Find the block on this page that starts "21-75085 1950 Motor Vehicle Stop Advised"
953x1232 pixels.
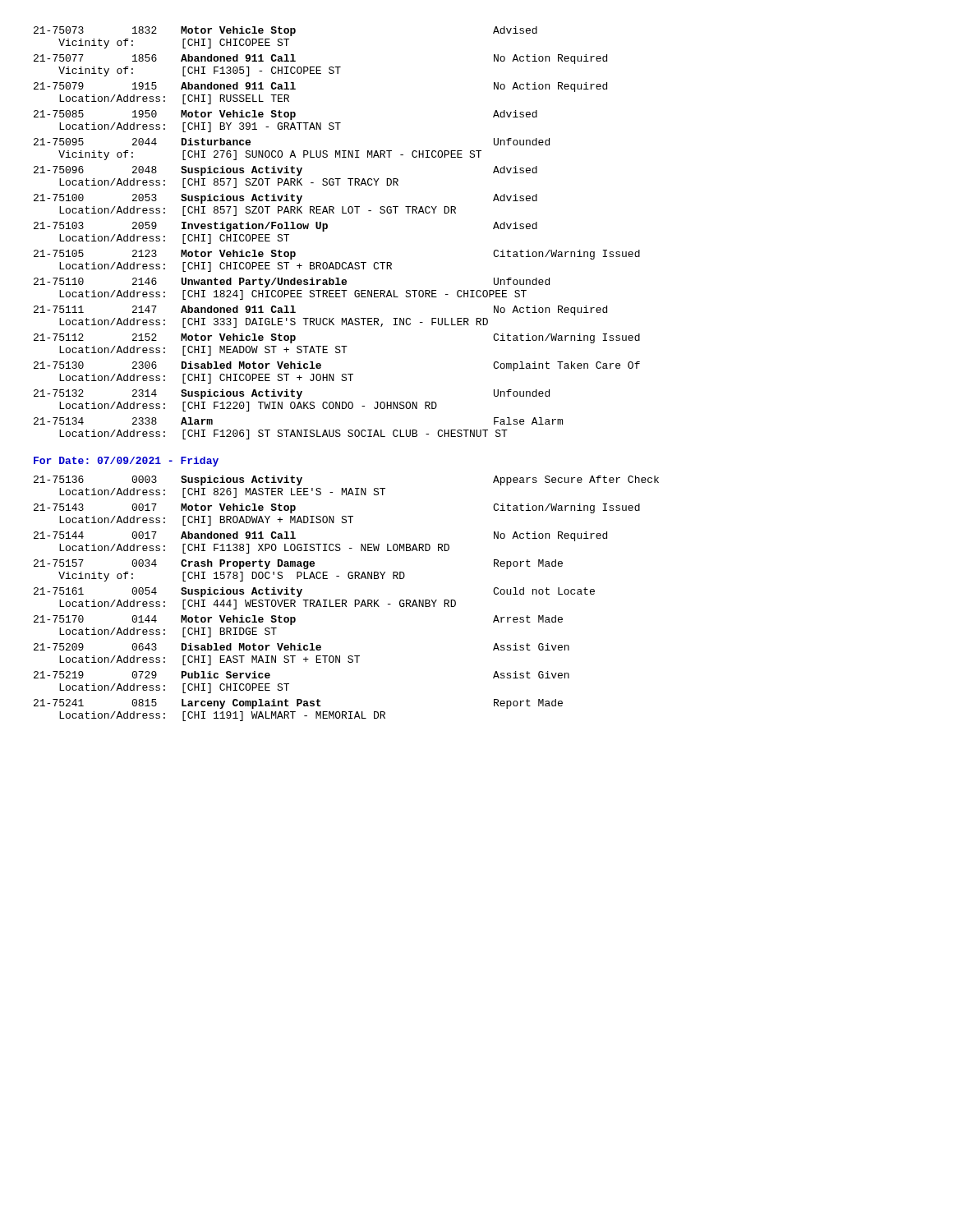[285, 115]
